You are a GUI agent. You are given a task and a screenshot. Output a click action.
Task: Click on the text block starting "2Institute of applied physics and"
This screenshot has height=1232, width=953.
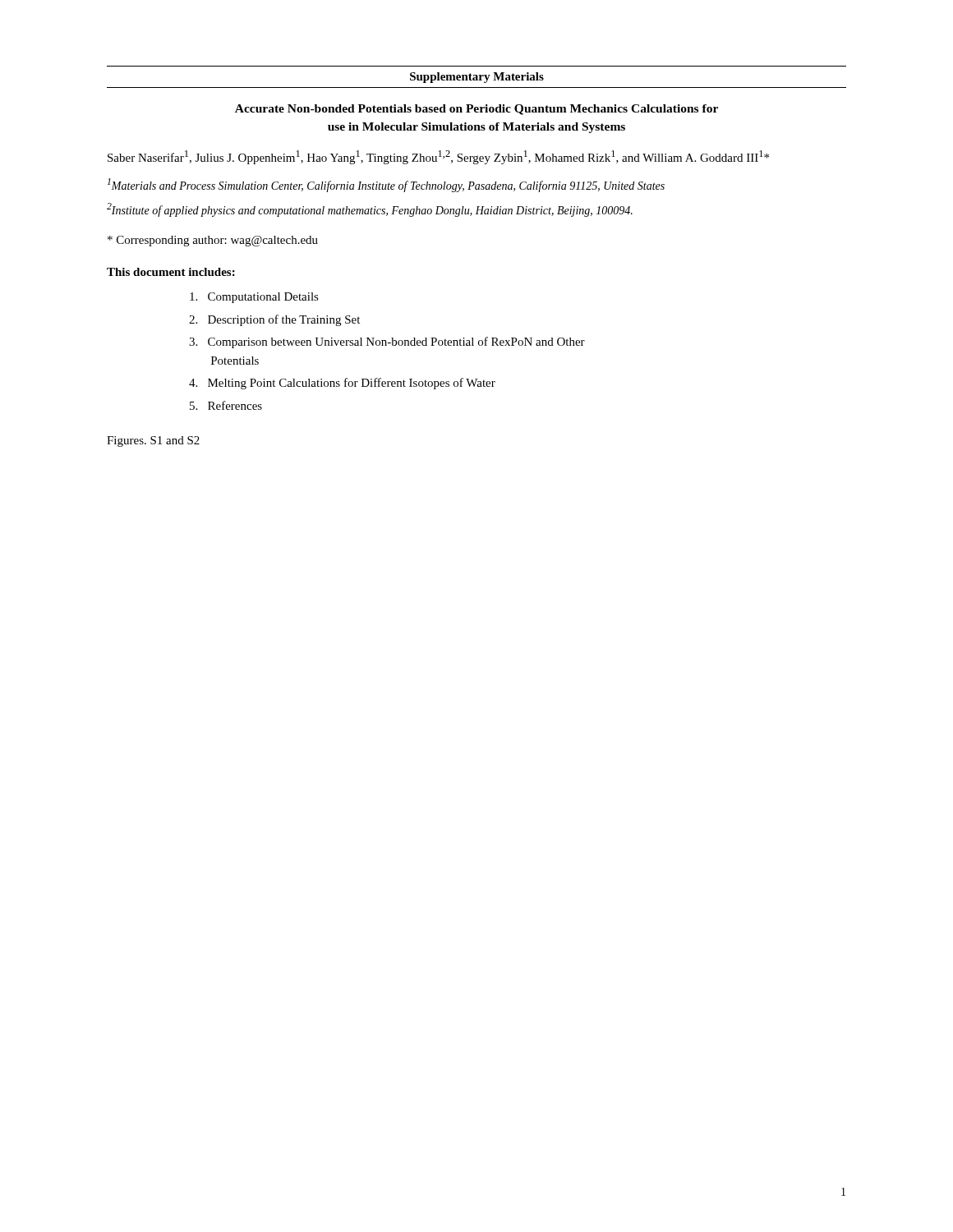point(370,209)
